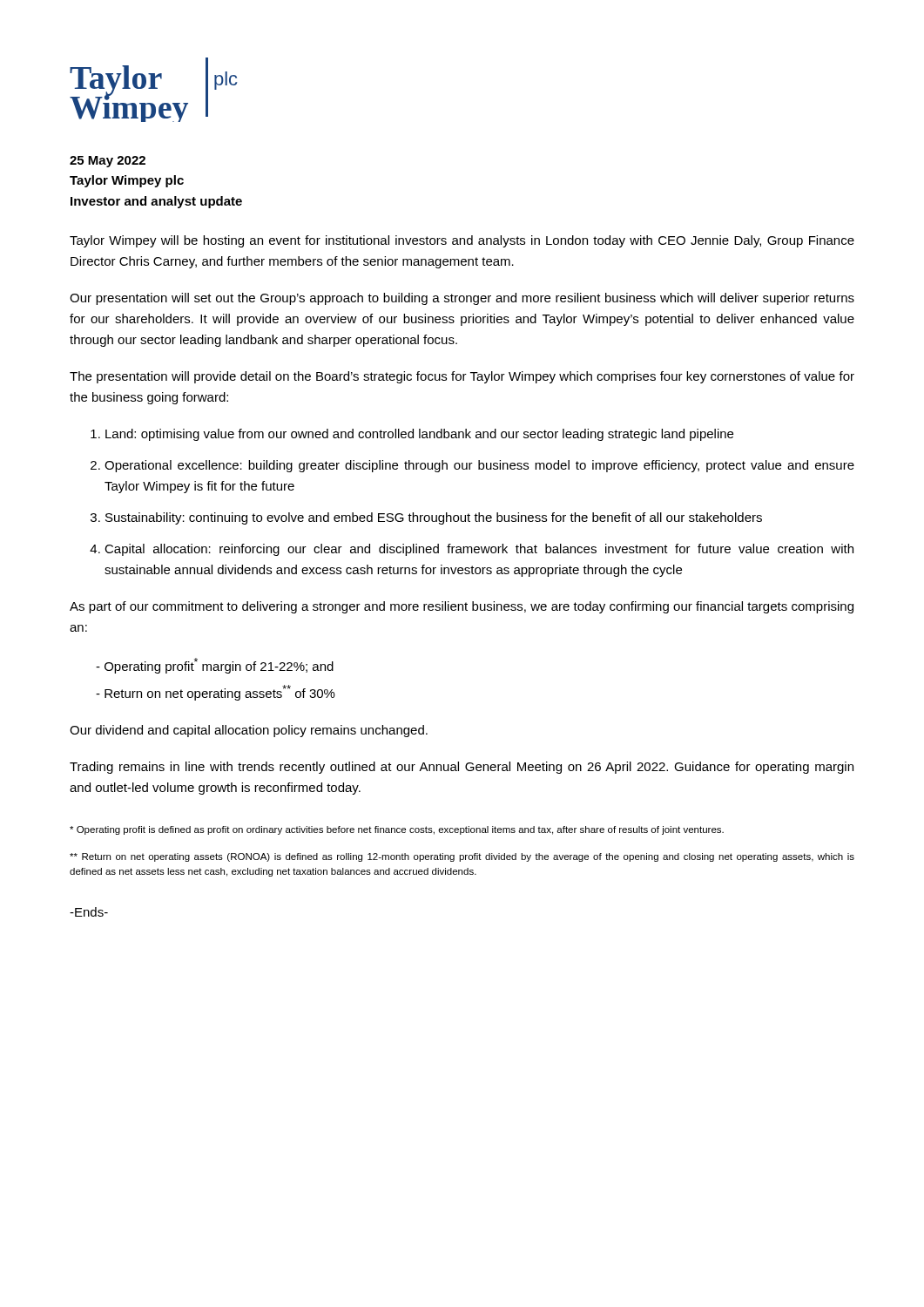
Task: Select the text block containing "As part of"
Action: (462, 616)
